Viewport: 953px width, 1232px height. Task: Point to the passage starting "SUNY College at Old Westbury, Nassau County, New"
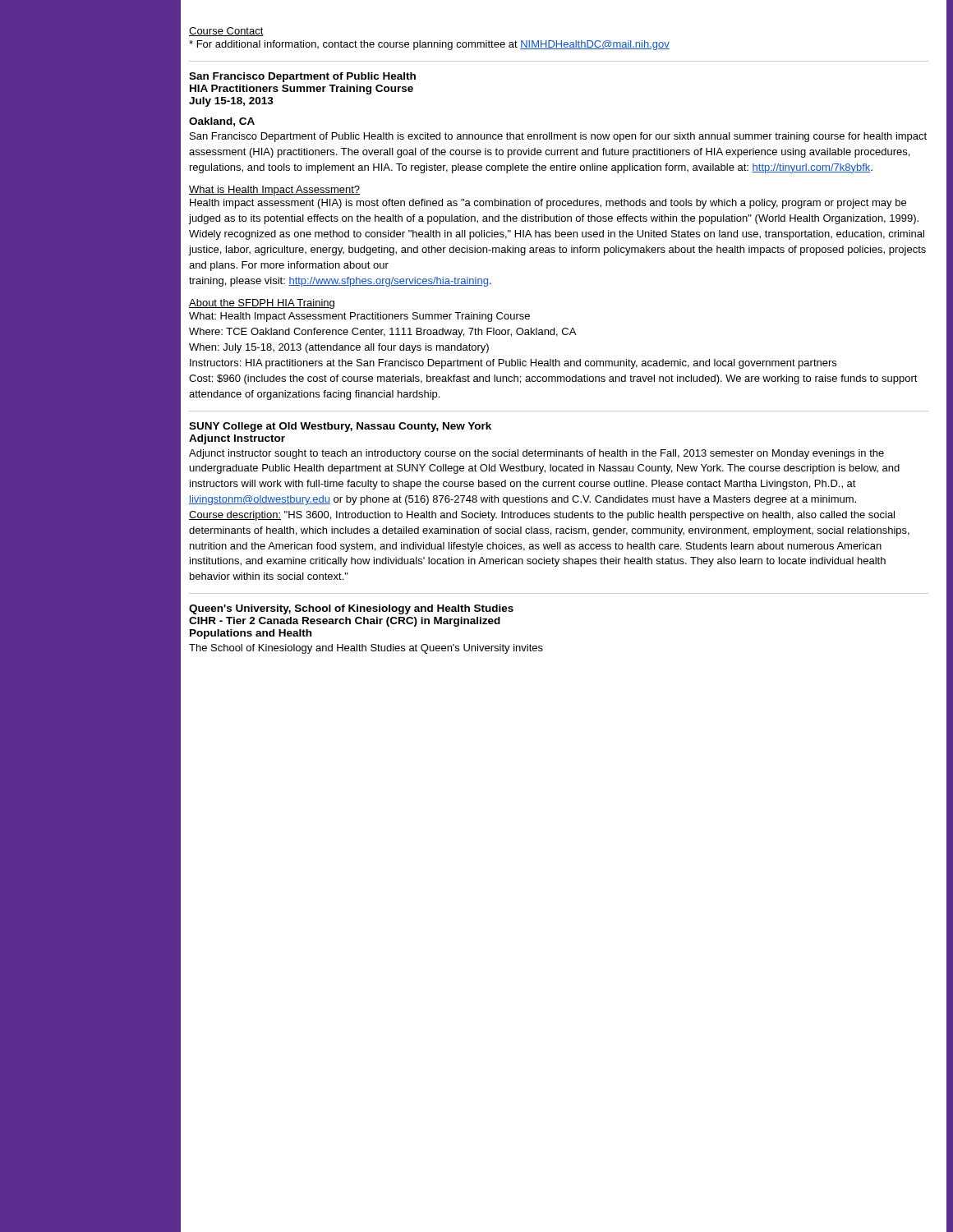(340, 432)
